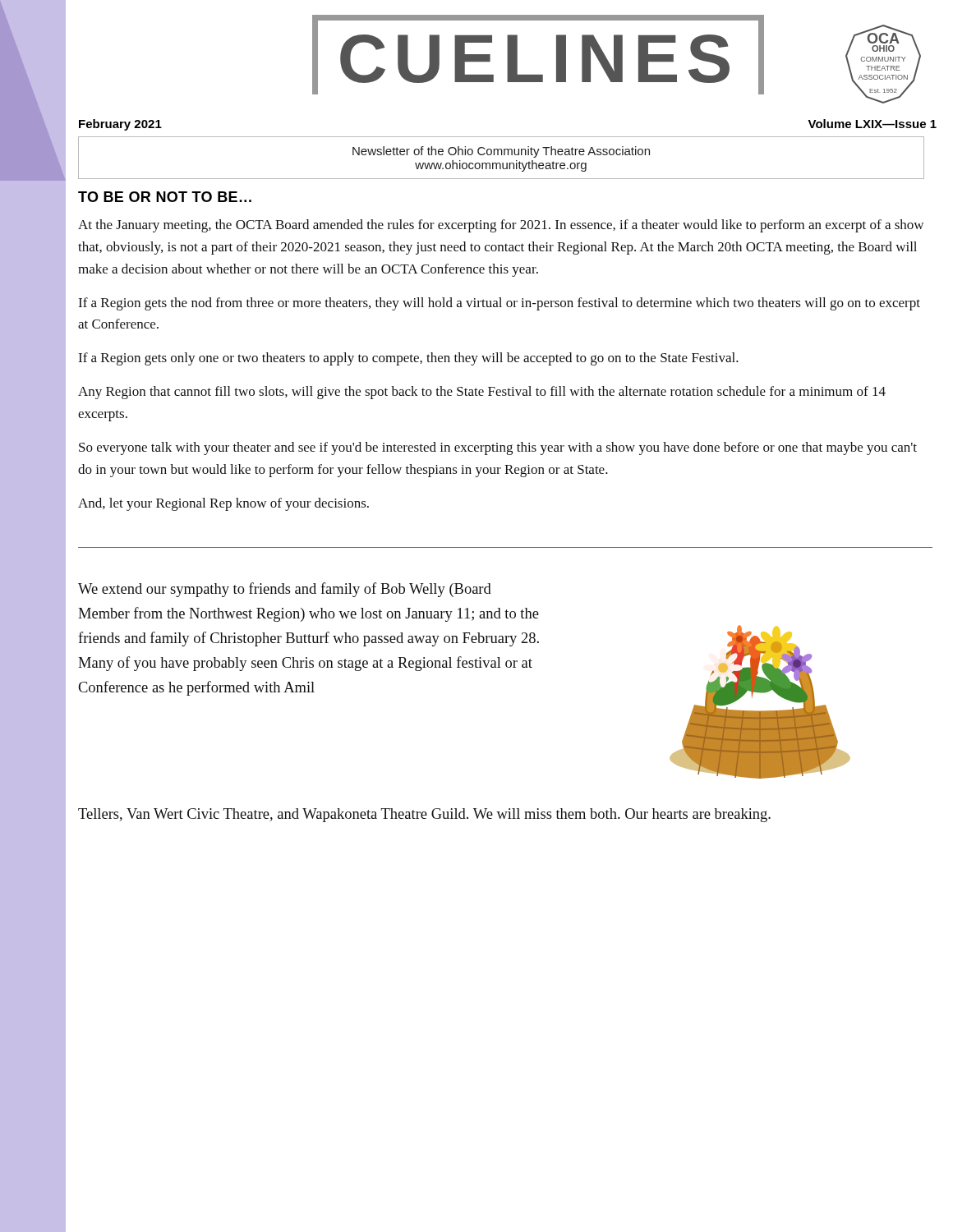
Task: Select the text block with the text "If a Region gets only one"
Action: [x=409, y=358]
